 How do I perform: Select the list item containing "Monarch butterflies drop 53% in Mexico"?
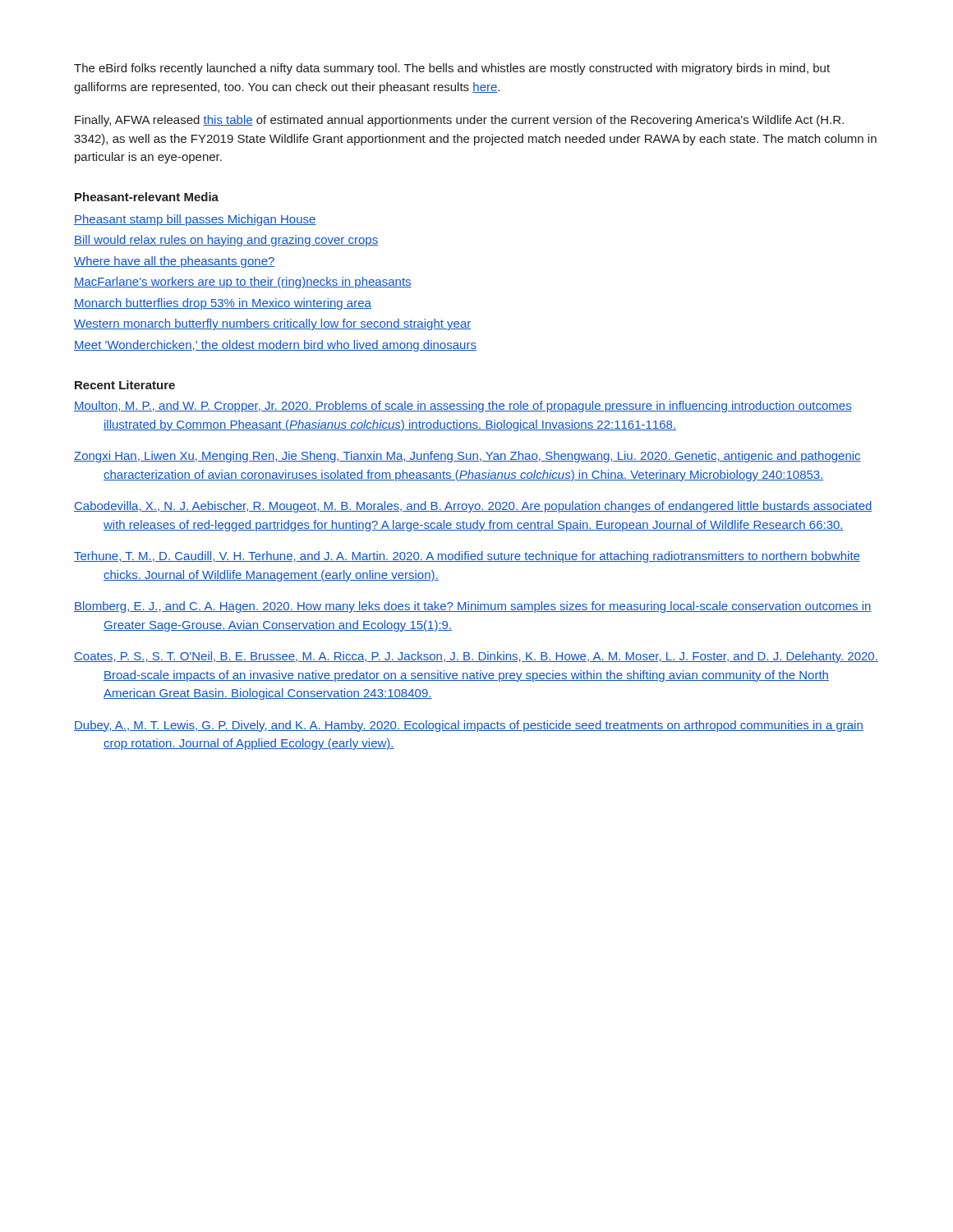tap(223, 302)
